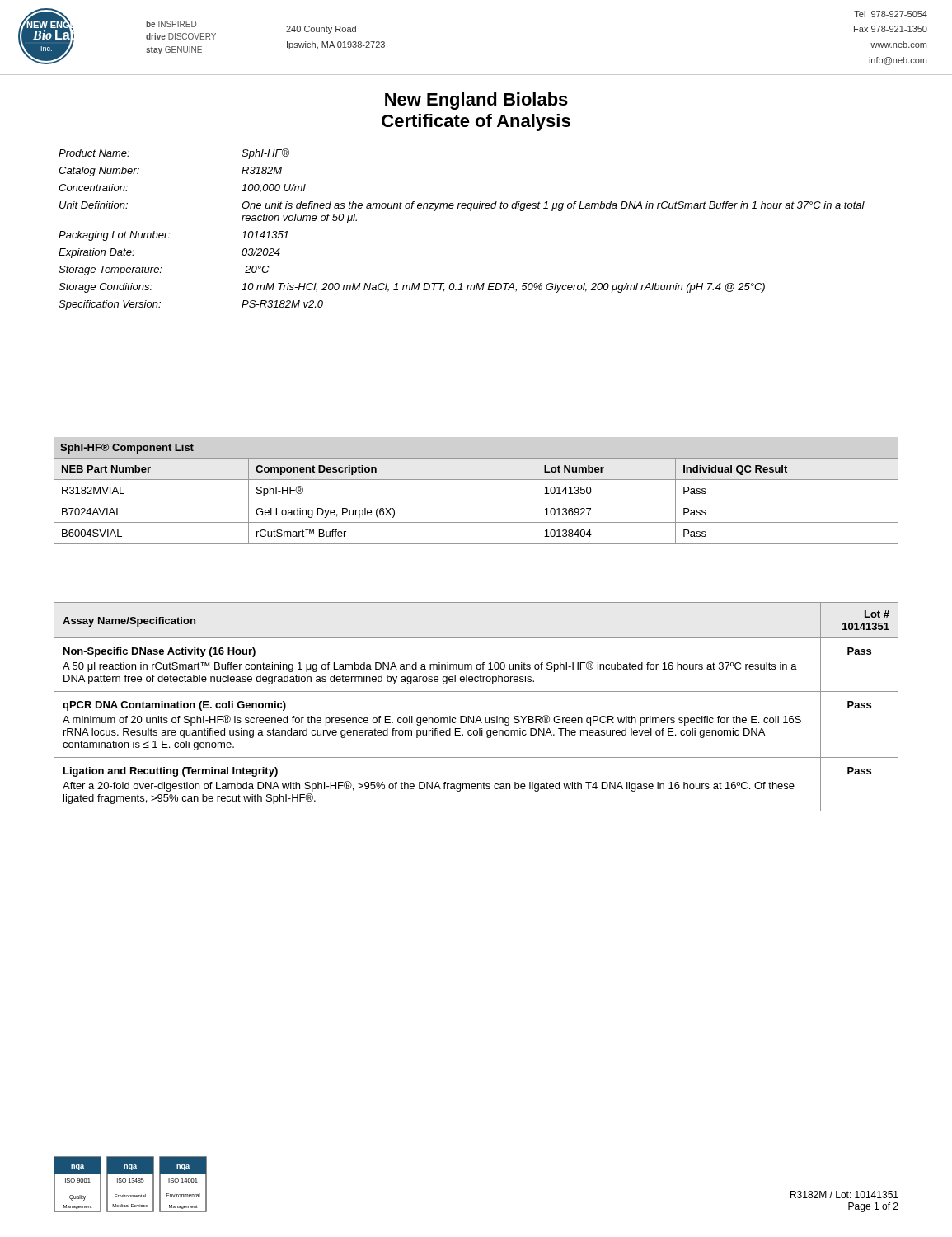Click on the region starting "New England BiolabsCertificate of"
This screenshot has height=1237, width=952.
(x=476, y=111)
